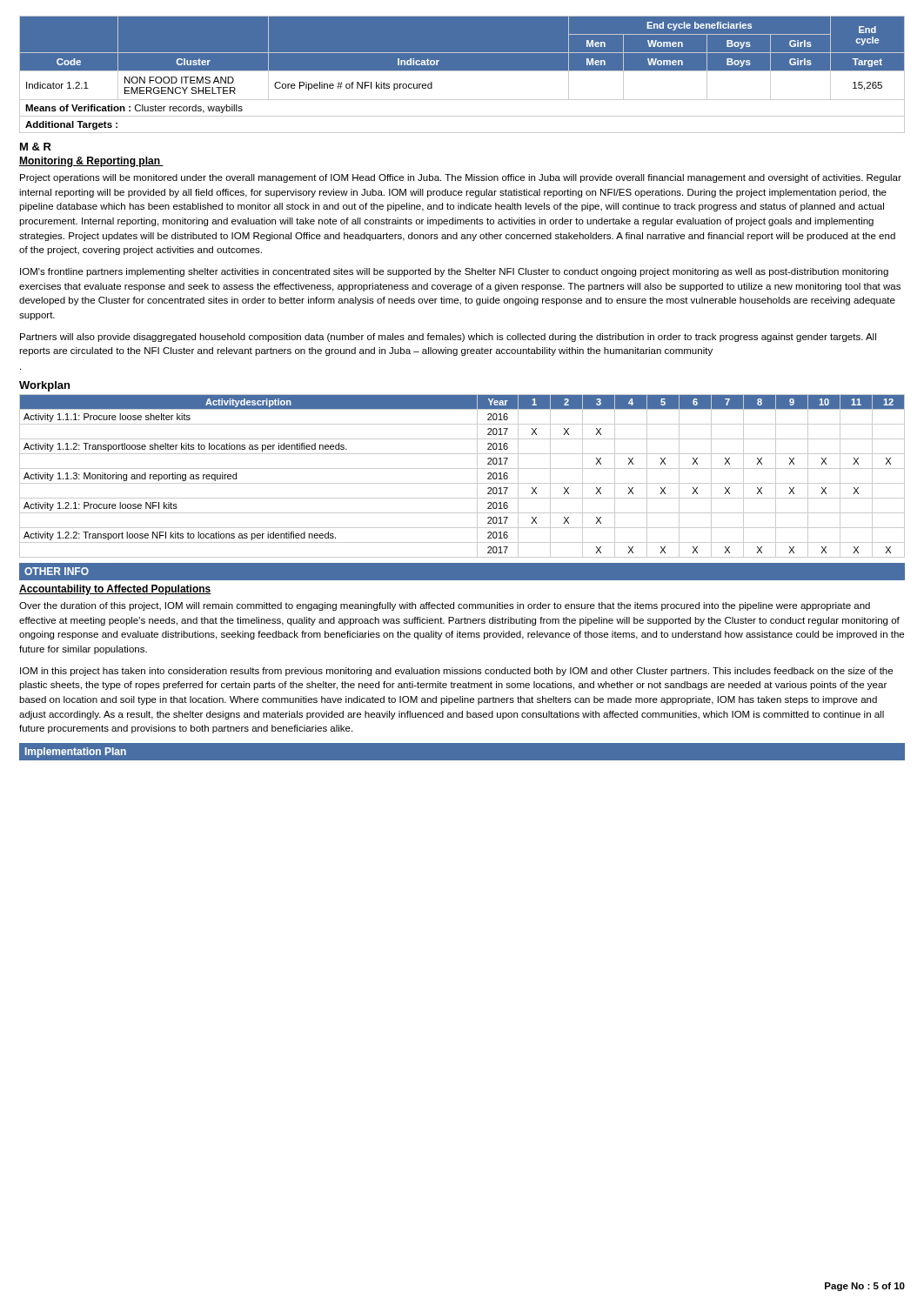
Task: Locate the table with the text "Activity 1.1.1: Procure loose"
Action: 462,476
